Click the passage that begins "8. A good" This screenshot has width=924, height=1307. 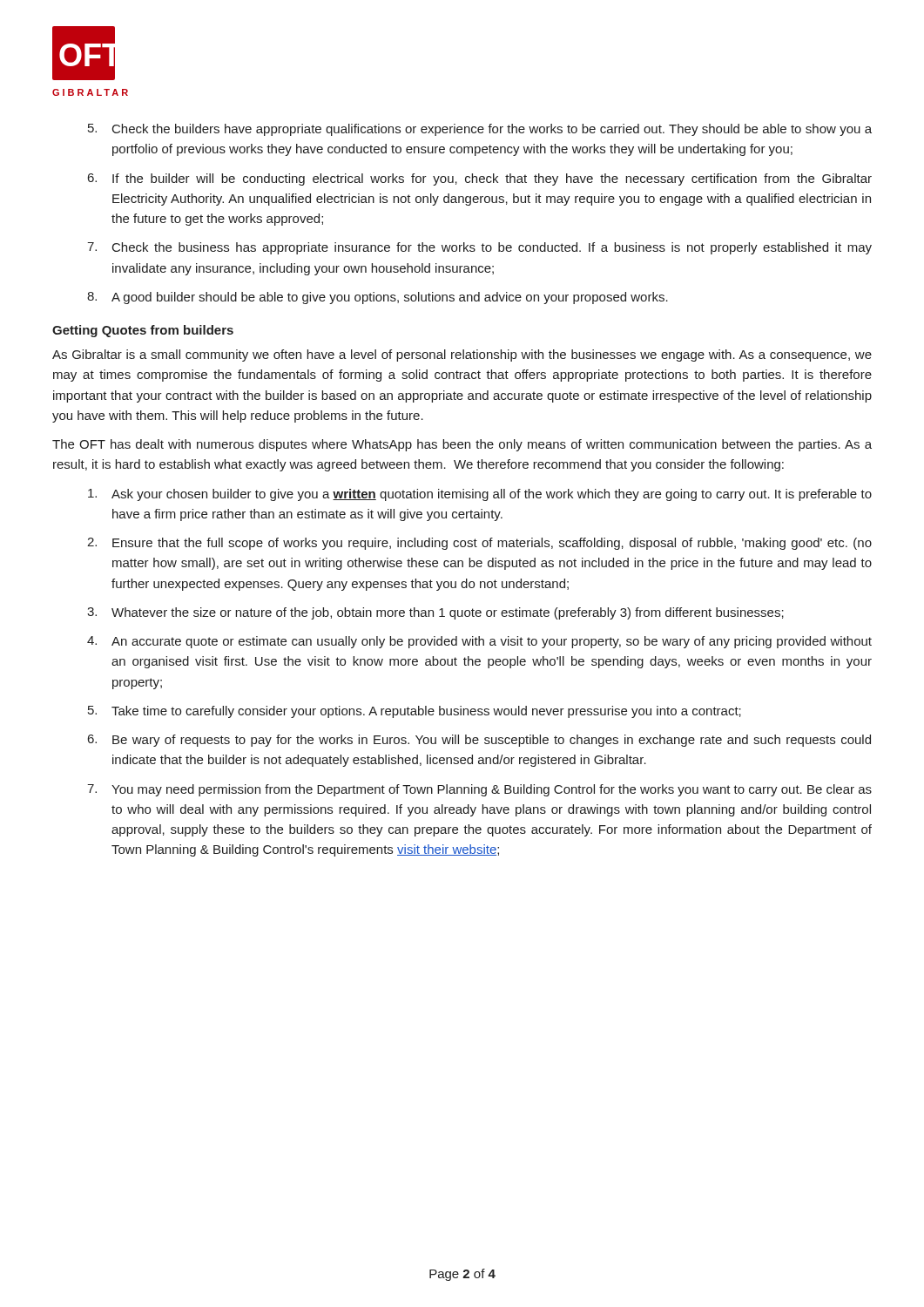point(479,297)
